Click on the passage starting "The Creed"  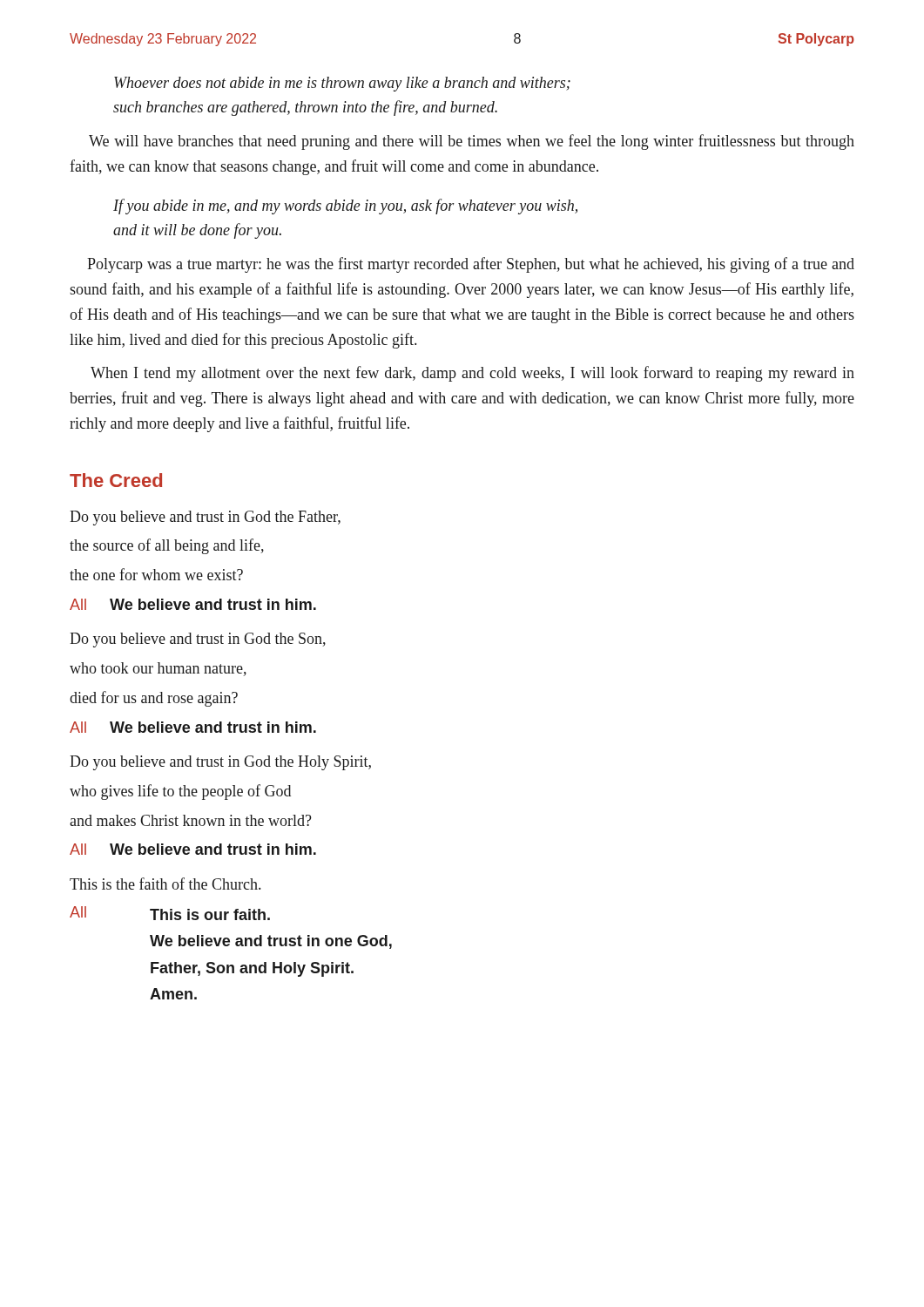pos(117,480)
